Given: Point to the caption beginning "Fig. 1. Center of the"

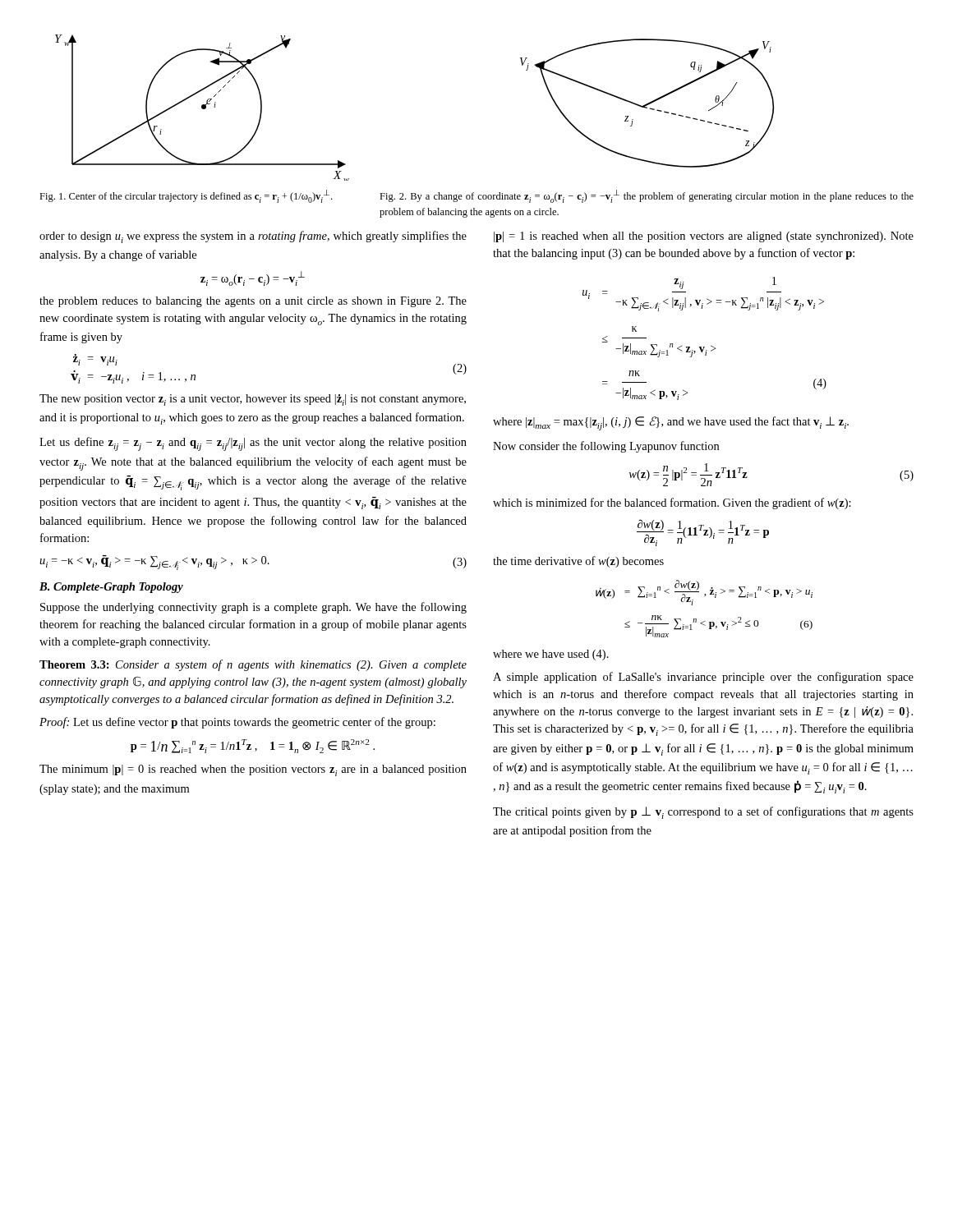Looking at the screenshot, I should (186, 196).
